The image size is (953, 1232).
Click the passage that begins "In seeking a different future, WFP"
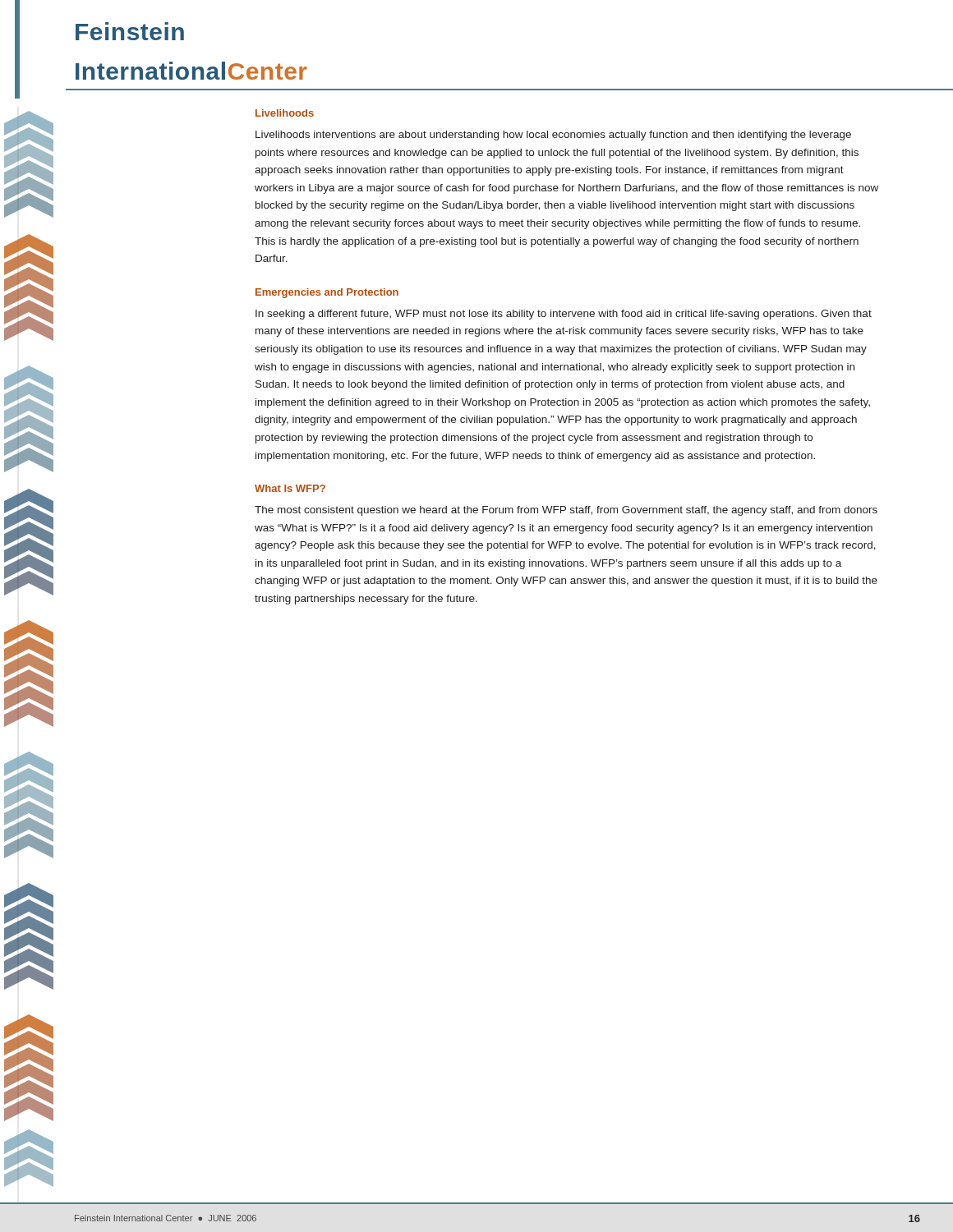[563, 384]
